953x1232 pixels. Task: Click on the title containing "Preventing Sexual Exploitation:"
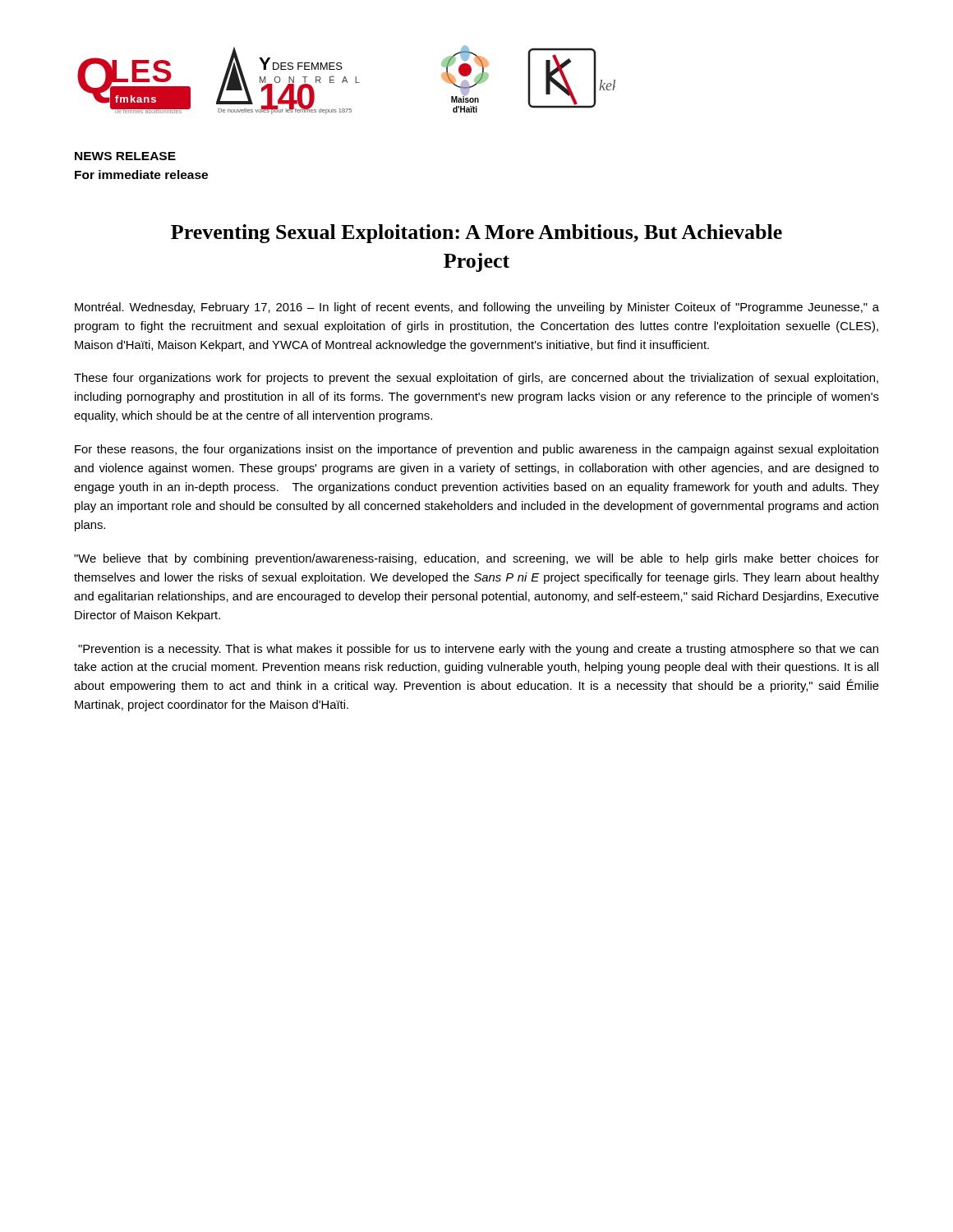pyautogui.click(x=476, y=246)
